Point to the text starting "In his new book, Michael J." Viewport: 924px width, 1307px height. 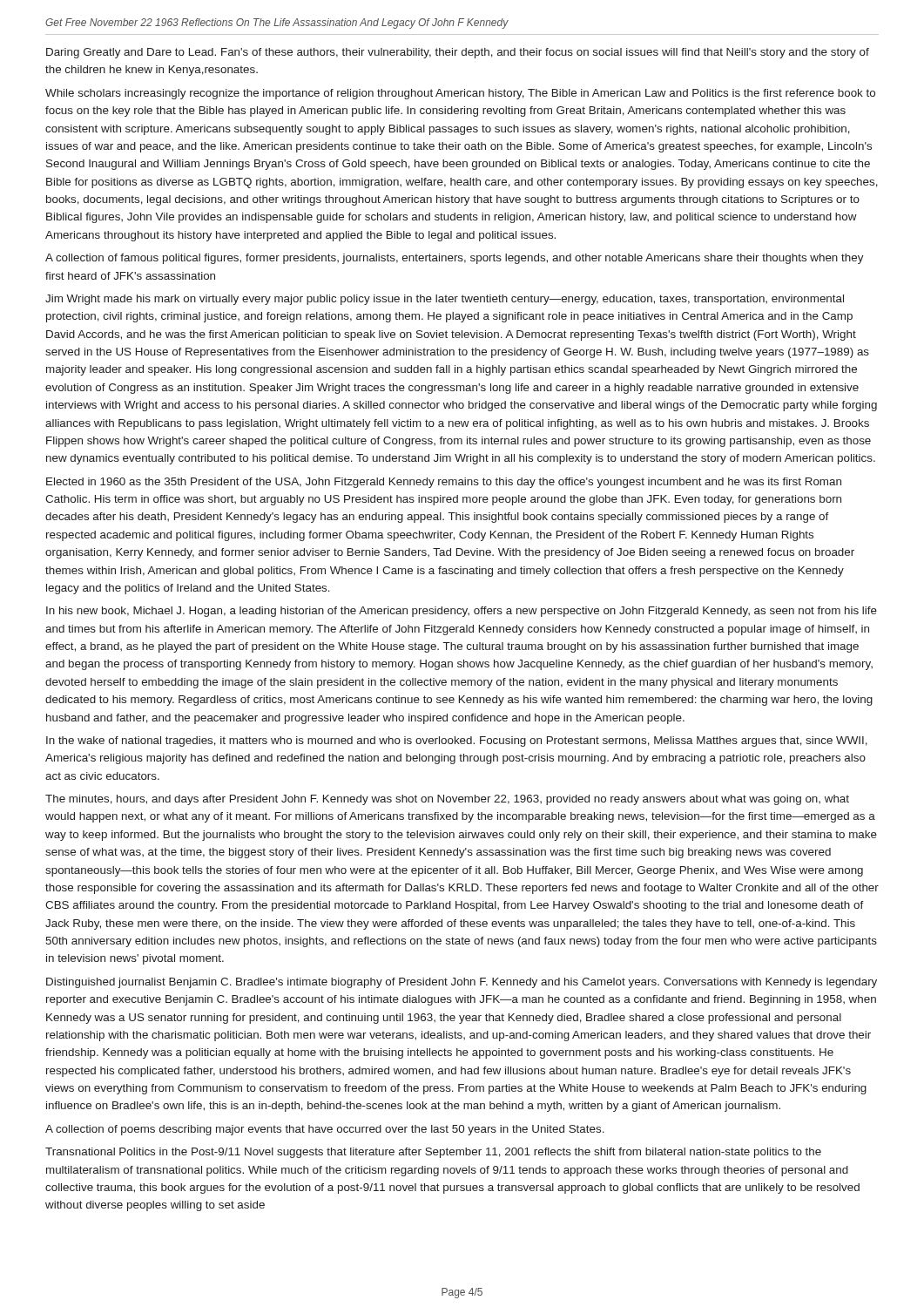(461, 664)
